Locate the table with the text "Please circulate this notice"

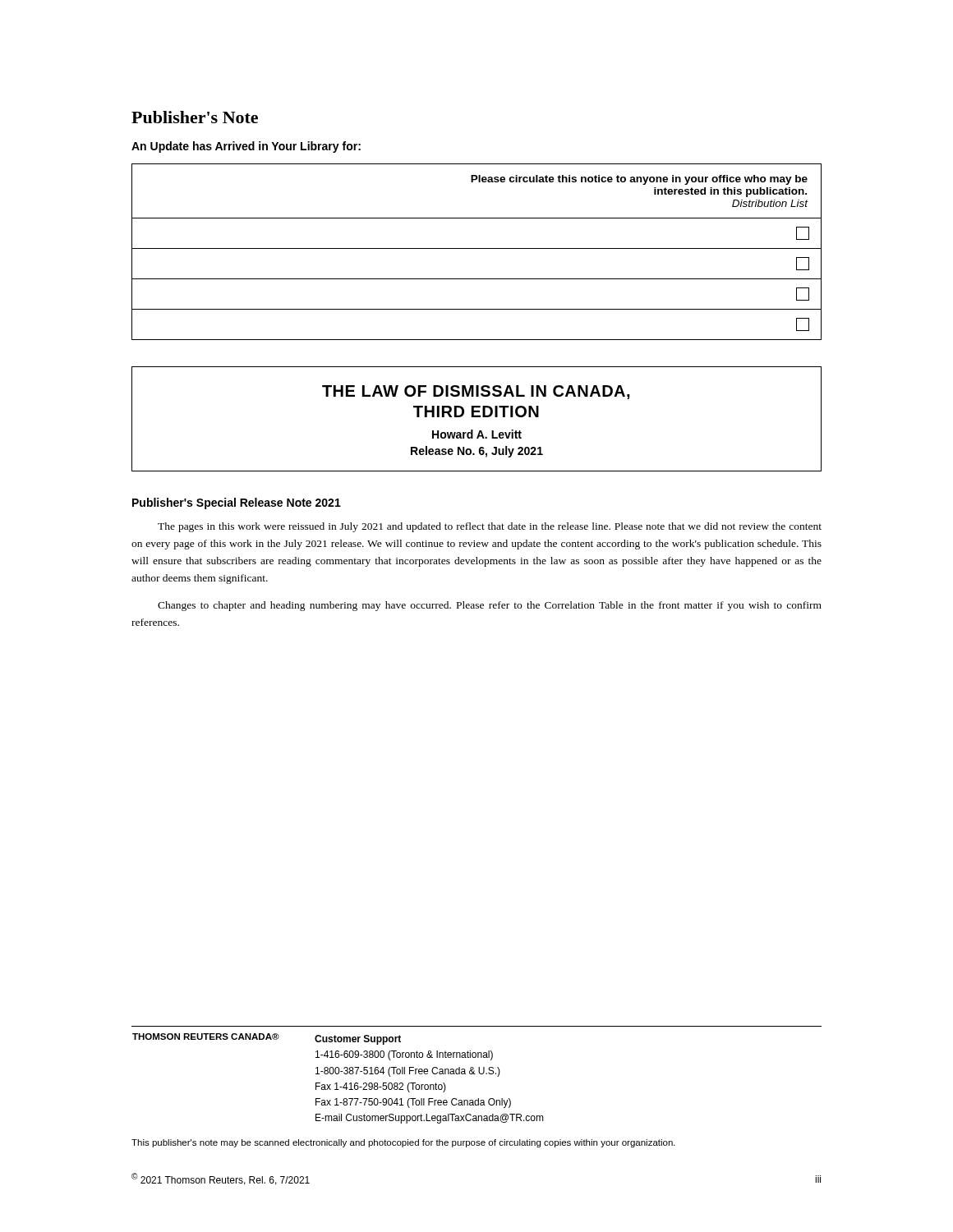(x=476, y=252)
